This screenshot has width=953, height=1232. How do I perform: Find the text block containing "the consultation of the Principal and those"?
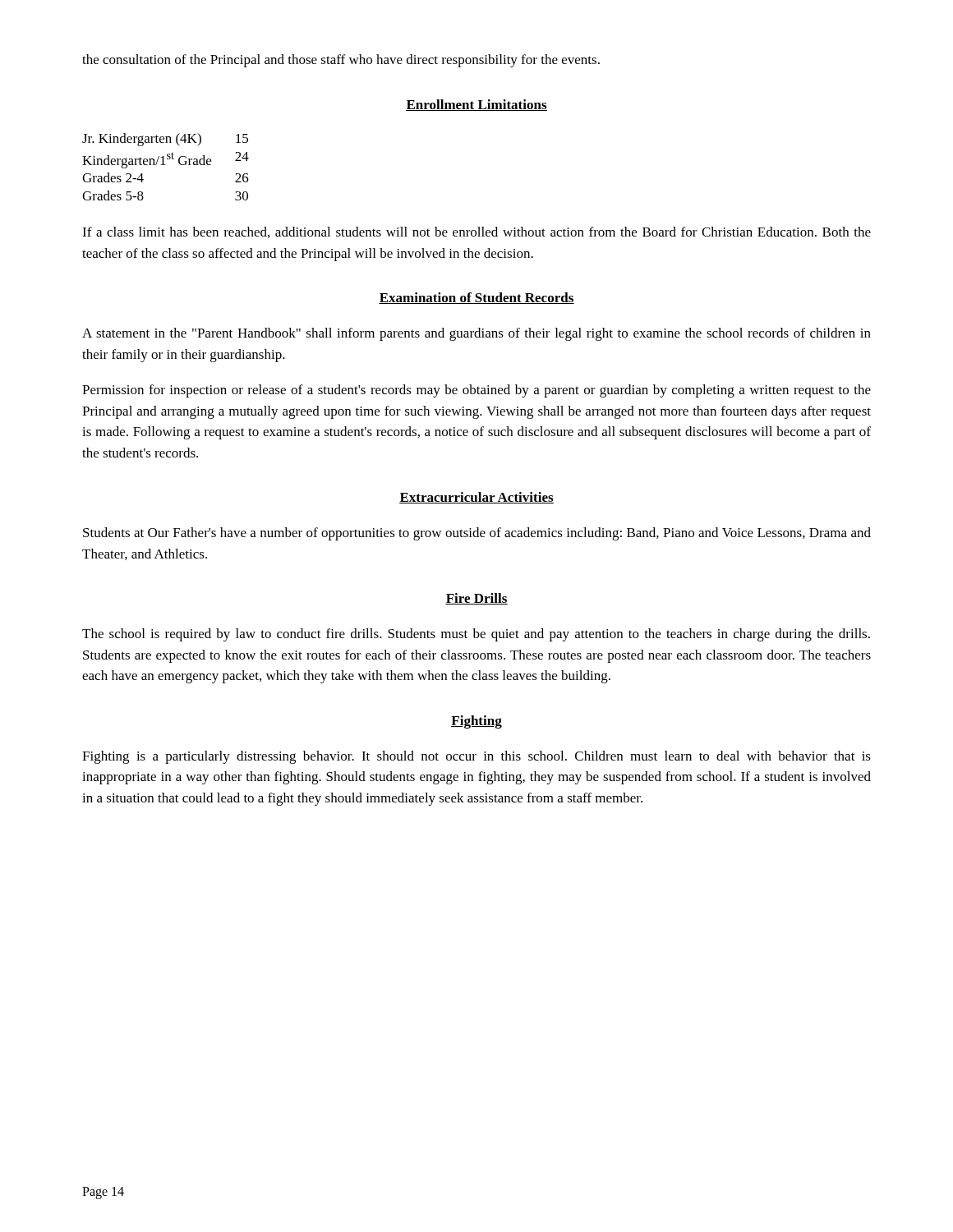click(341, 60)
